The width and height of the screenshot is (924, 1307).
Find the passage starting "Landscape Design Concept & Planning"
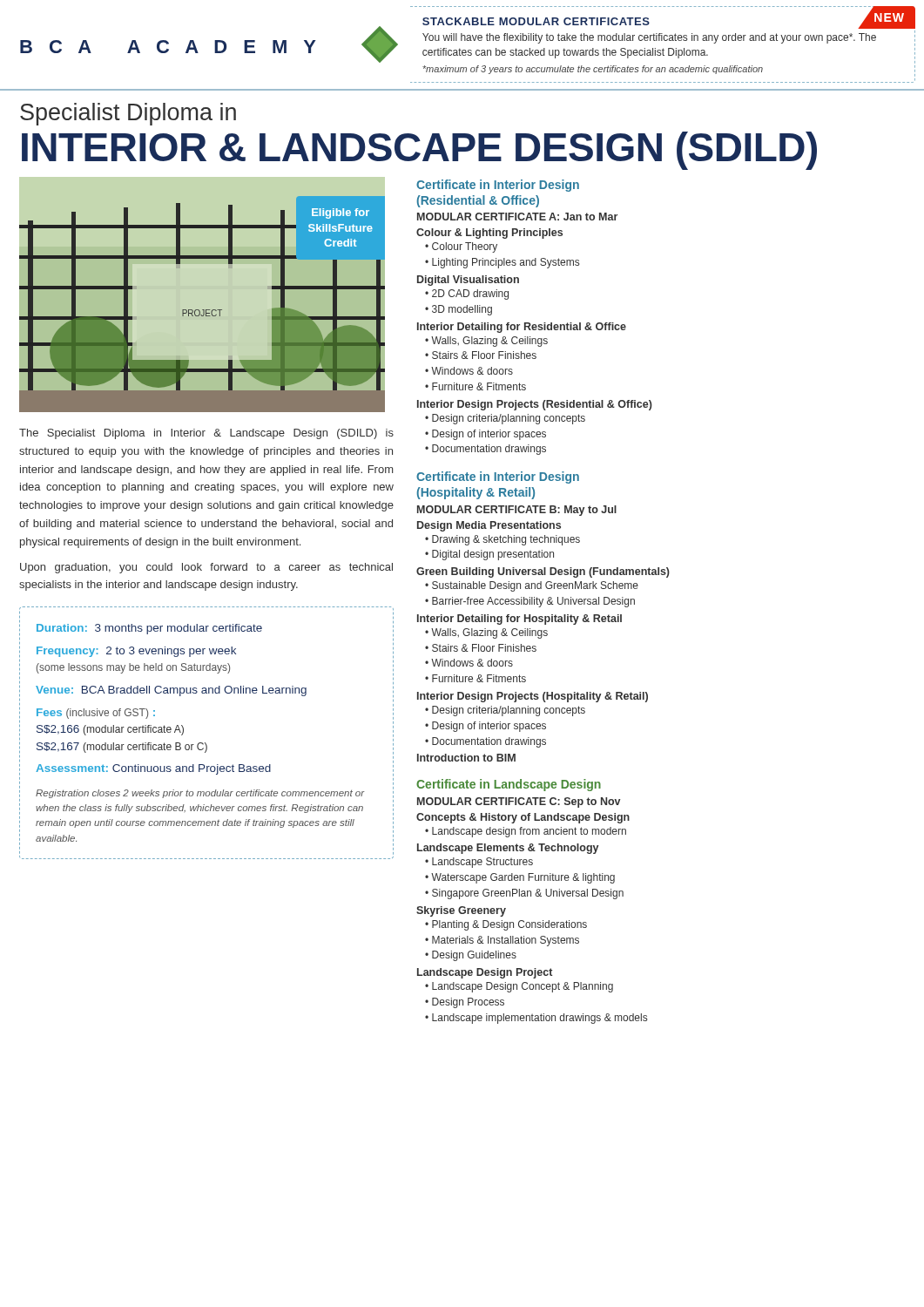point(523,986)
